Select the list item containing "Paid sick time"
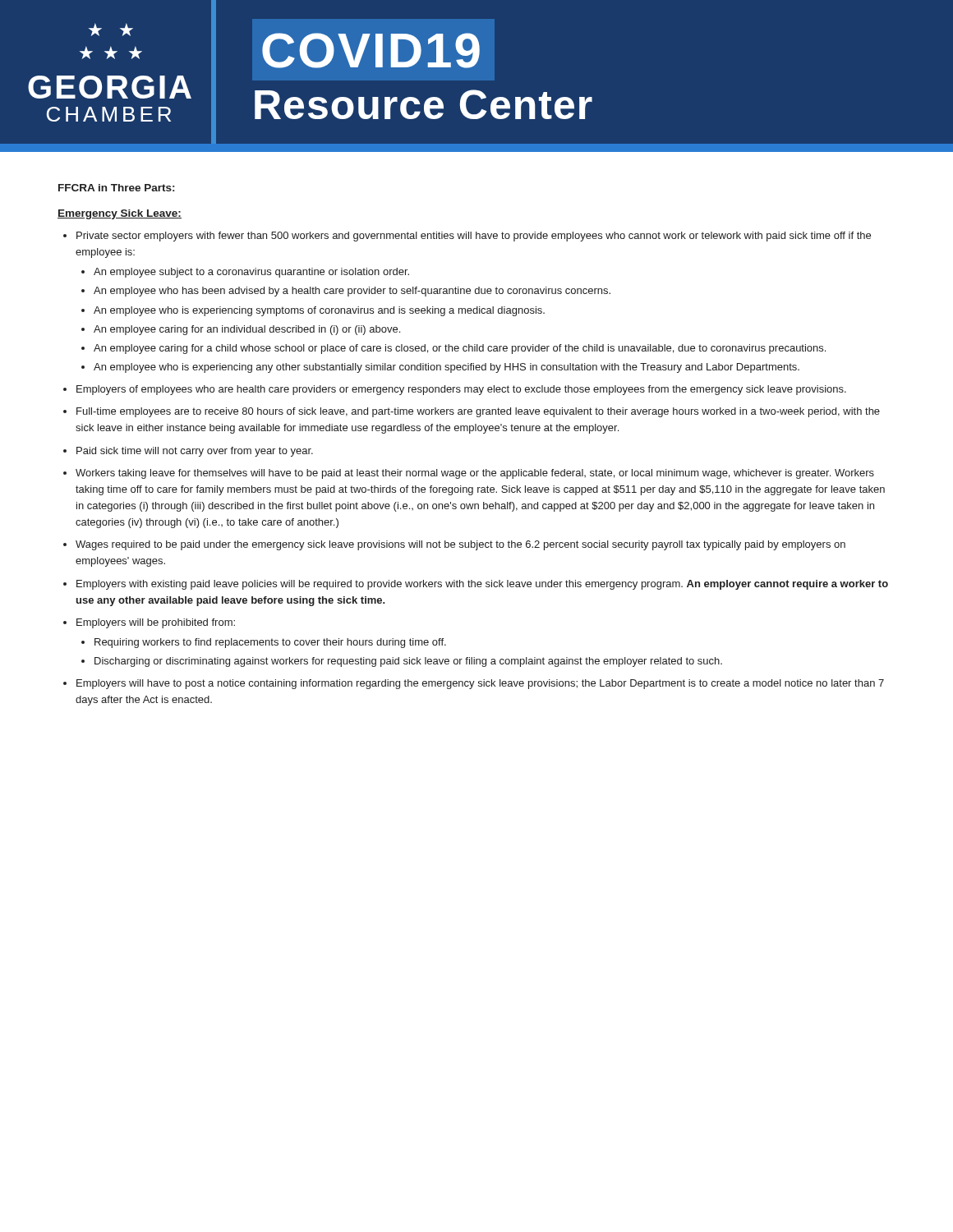This screenshot has width=953, height=1232. [195, 450]
